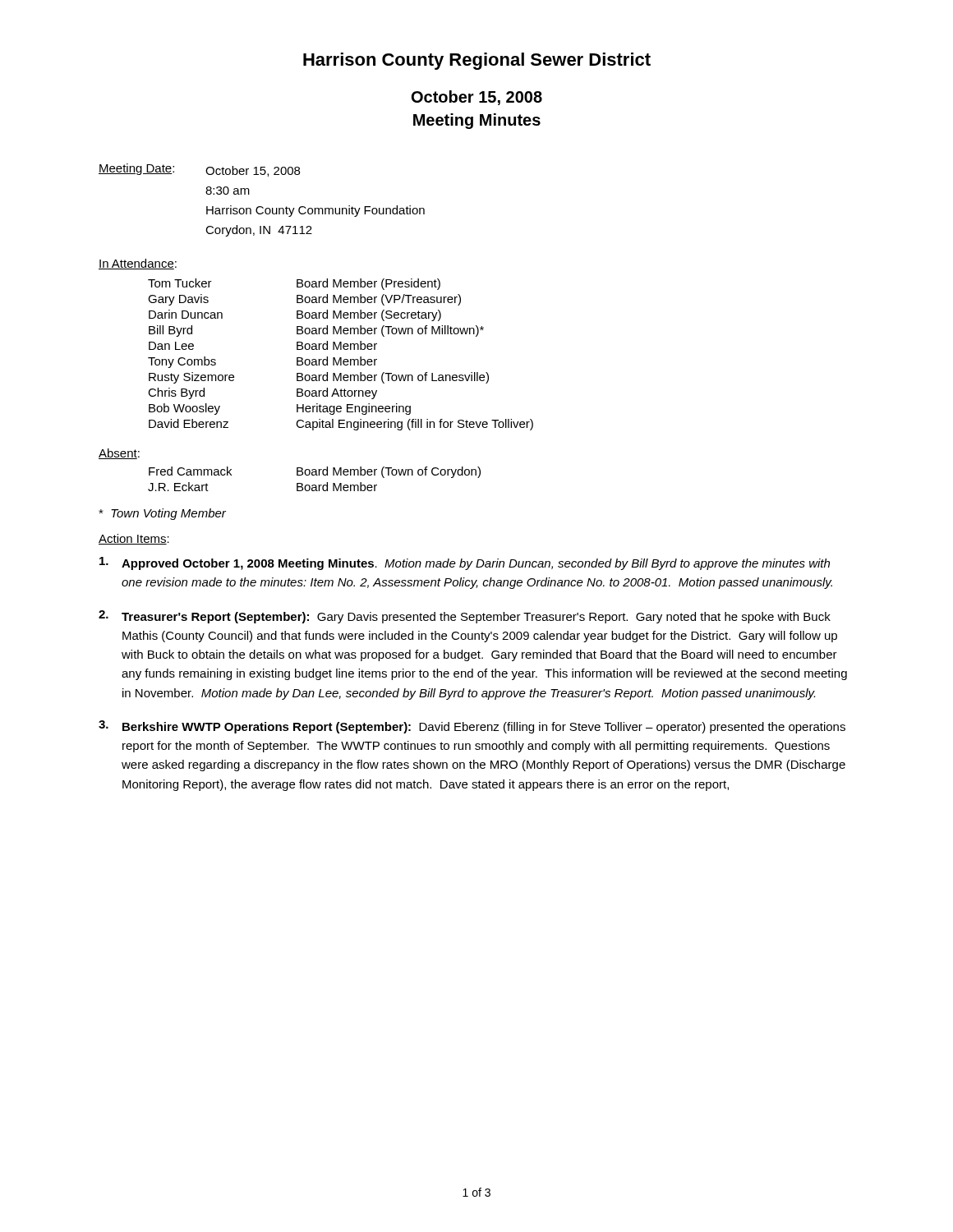Select the element starting "2. Treasurer's Report (September): Gary Davis presented the"
The image size is (953, 1232).
pos(476,654)
